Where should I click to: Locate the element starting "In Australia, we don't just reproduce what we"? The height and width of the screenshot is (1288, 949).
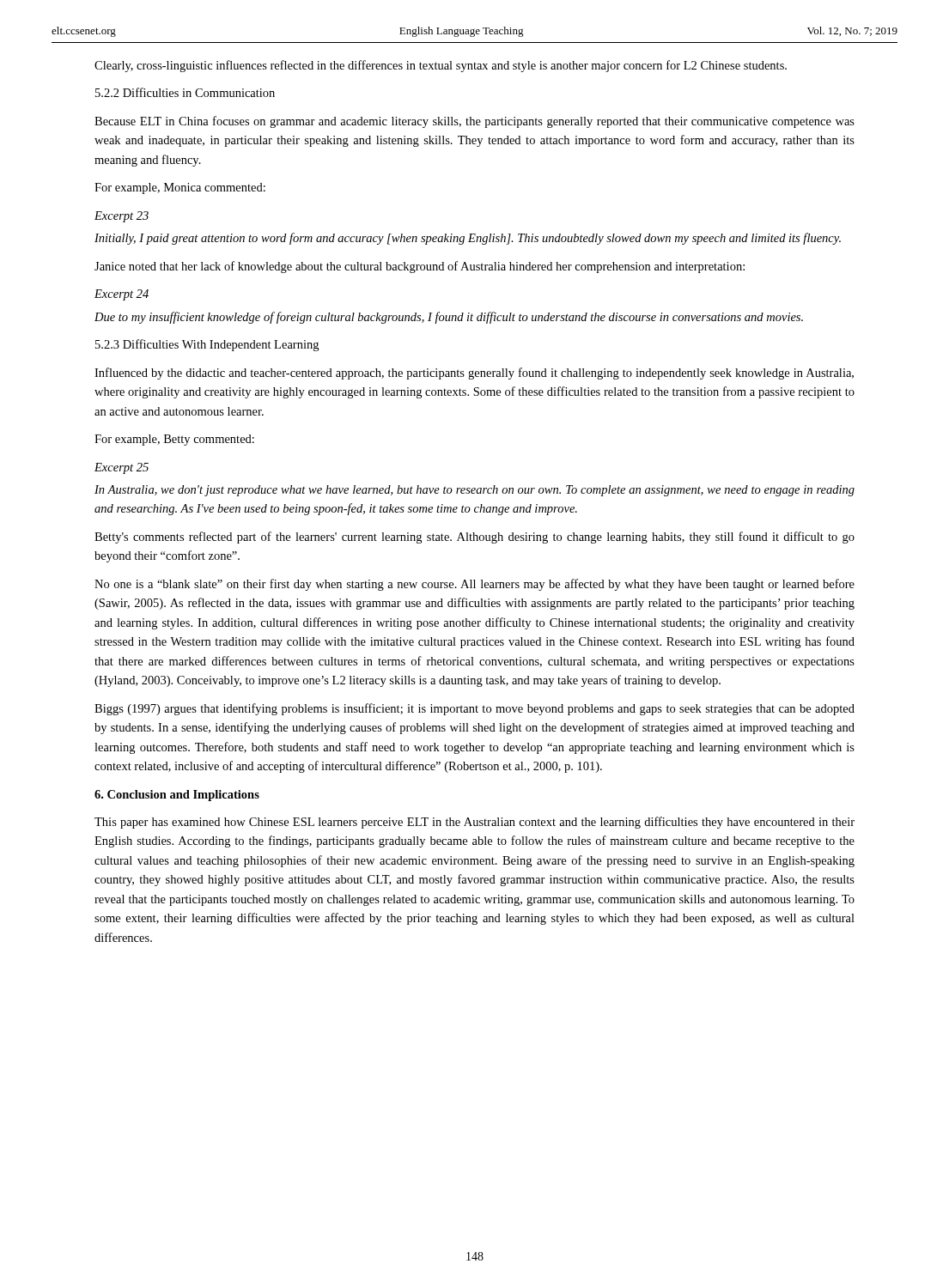pyautogui.click(x=474, y=499)
